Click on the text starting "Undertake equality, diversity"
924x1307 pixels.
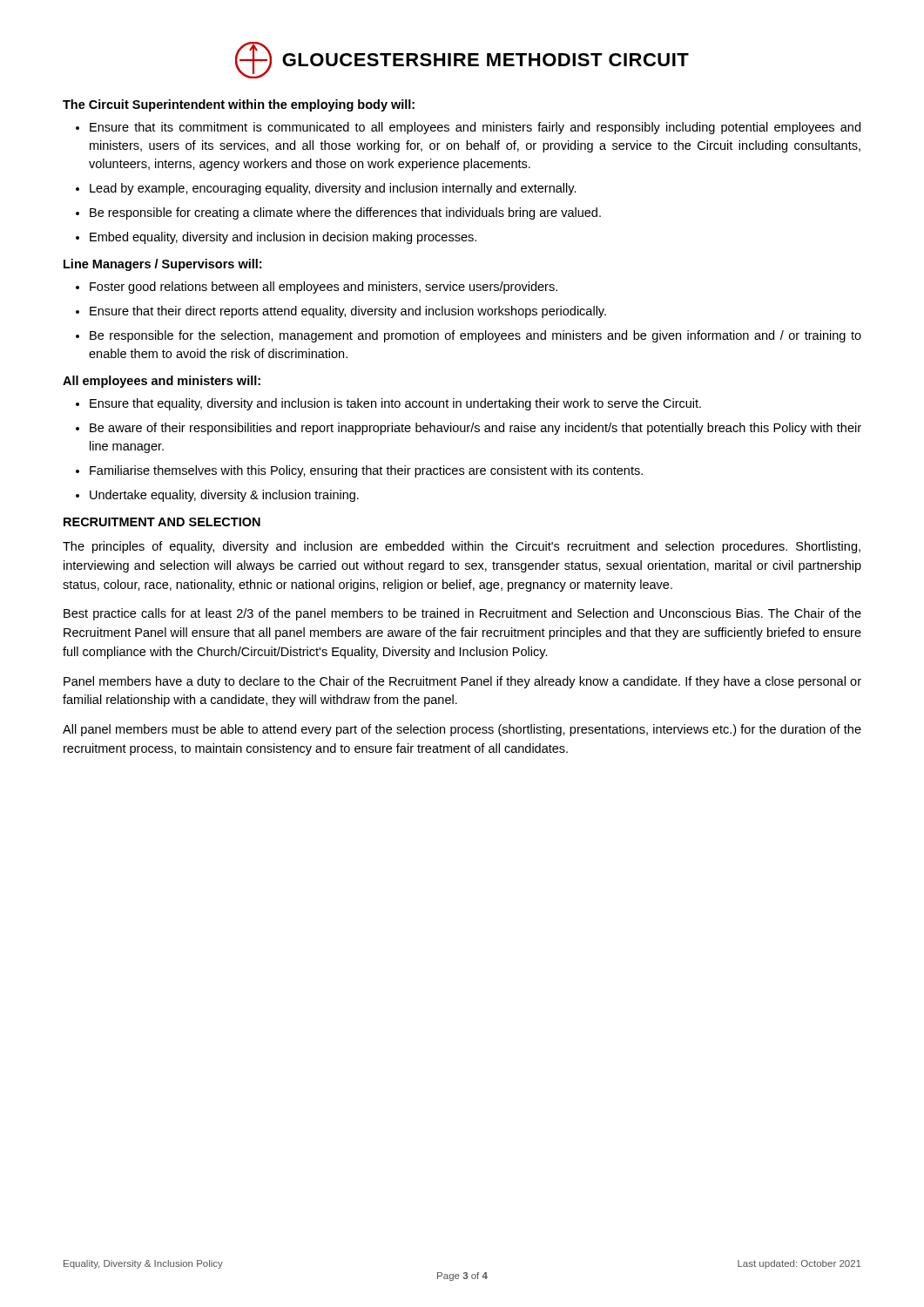[x=224, y=495]
